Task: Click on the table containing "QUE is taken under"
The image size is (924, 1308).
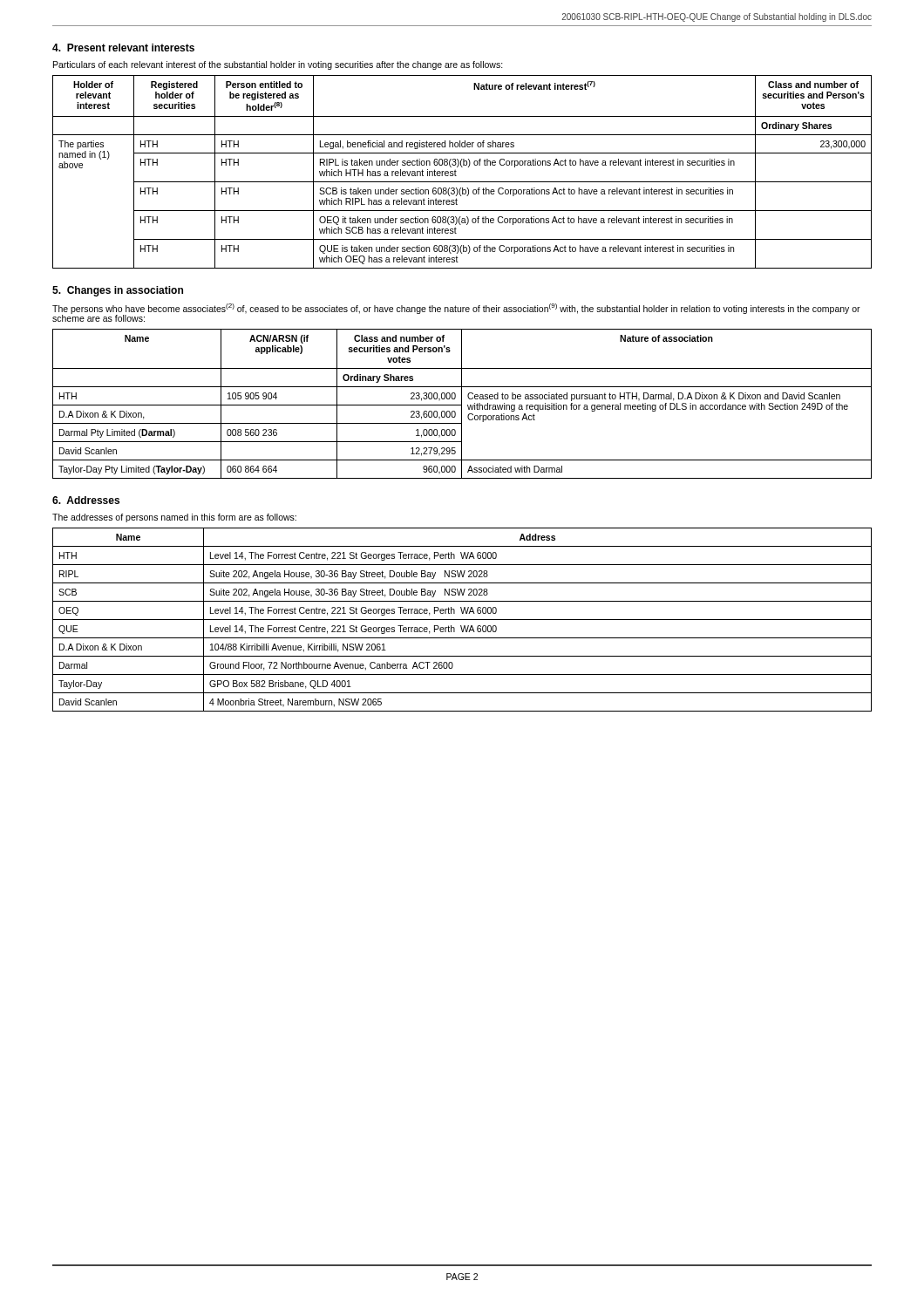Action: click(x=462, y=172)
